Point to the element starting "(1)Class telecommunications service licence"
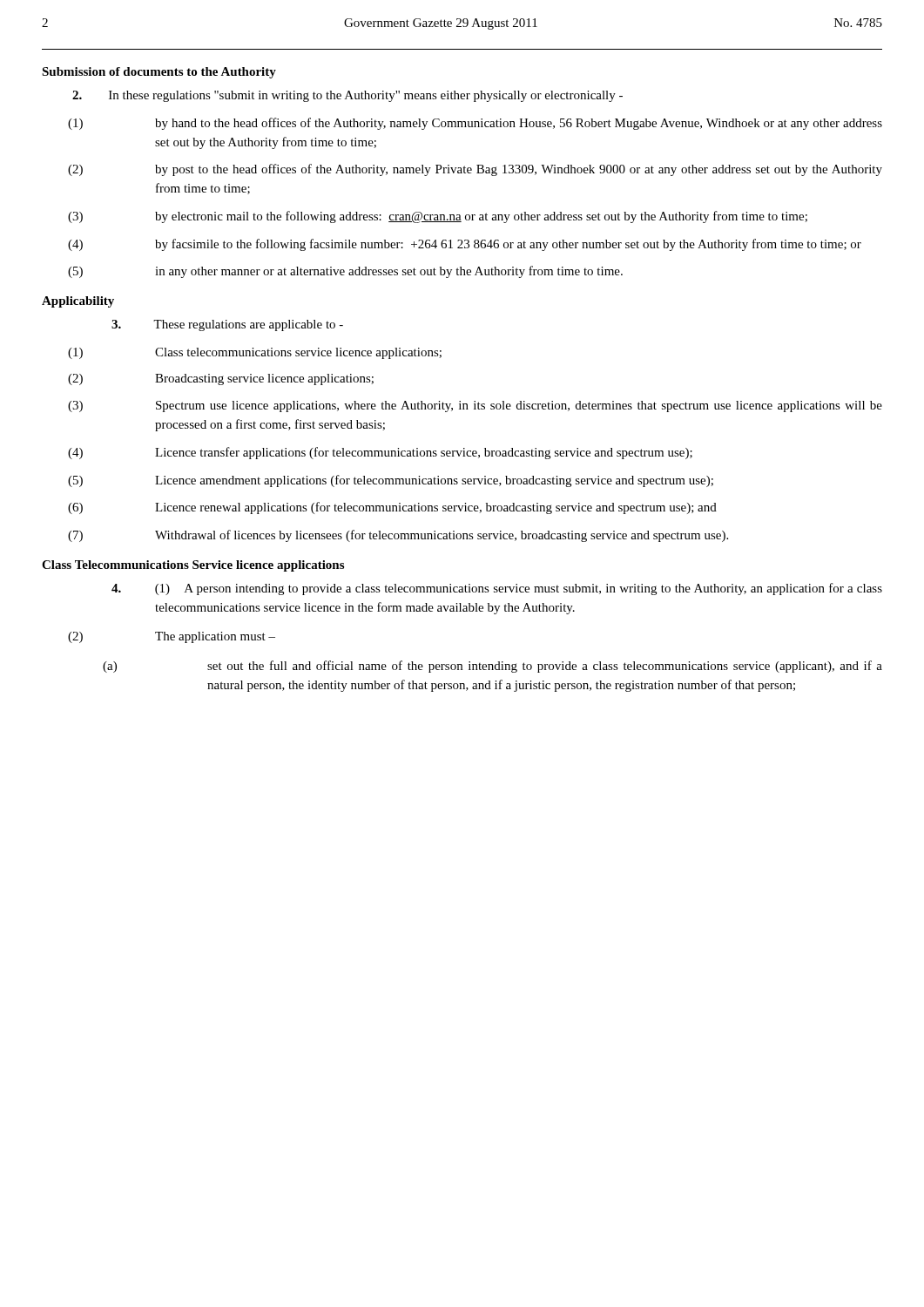This screenshot has height=1307, width=924. tap(255, 353)
